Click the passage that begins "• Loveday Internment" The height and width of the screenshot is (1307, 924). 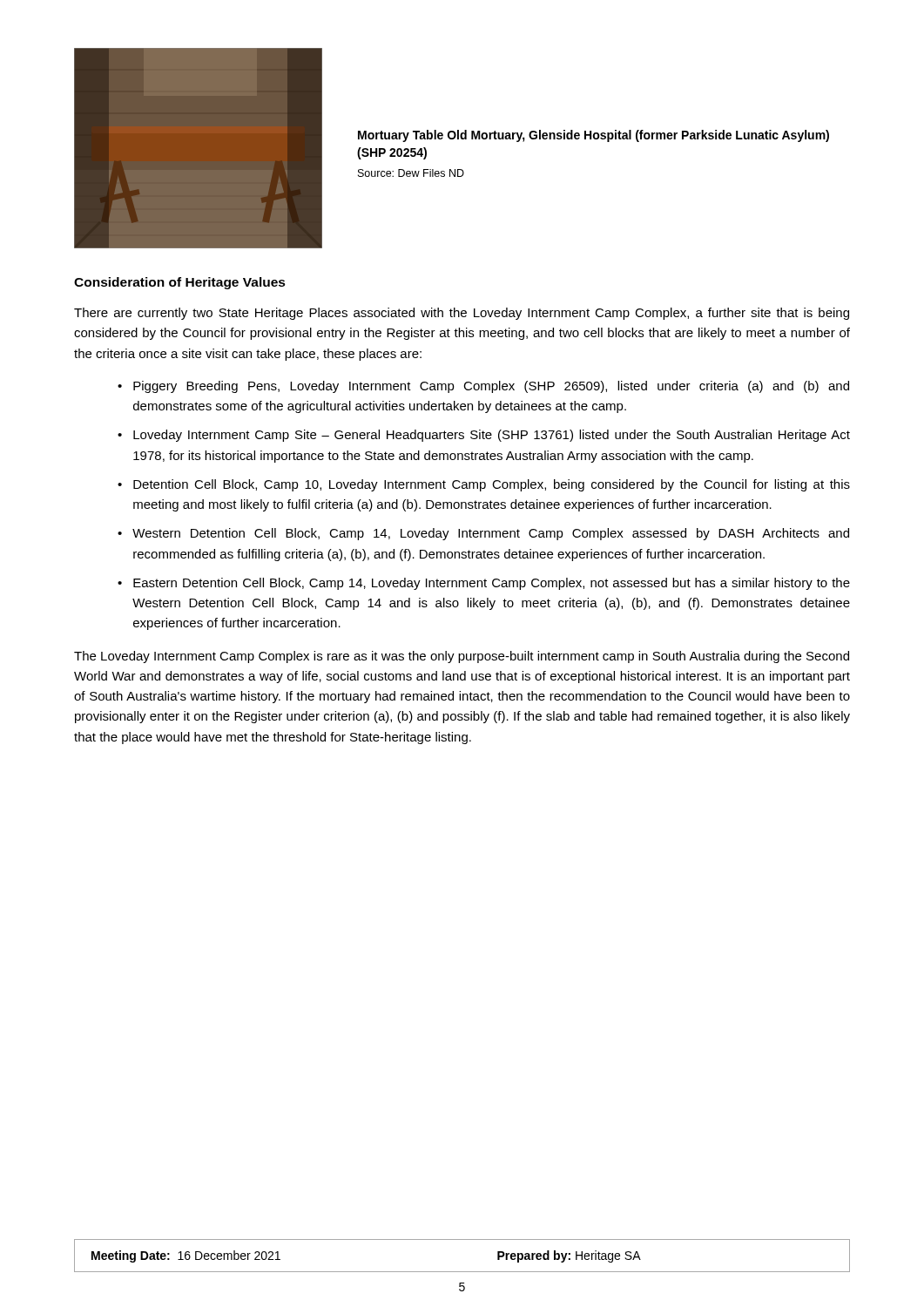(484, 445)
